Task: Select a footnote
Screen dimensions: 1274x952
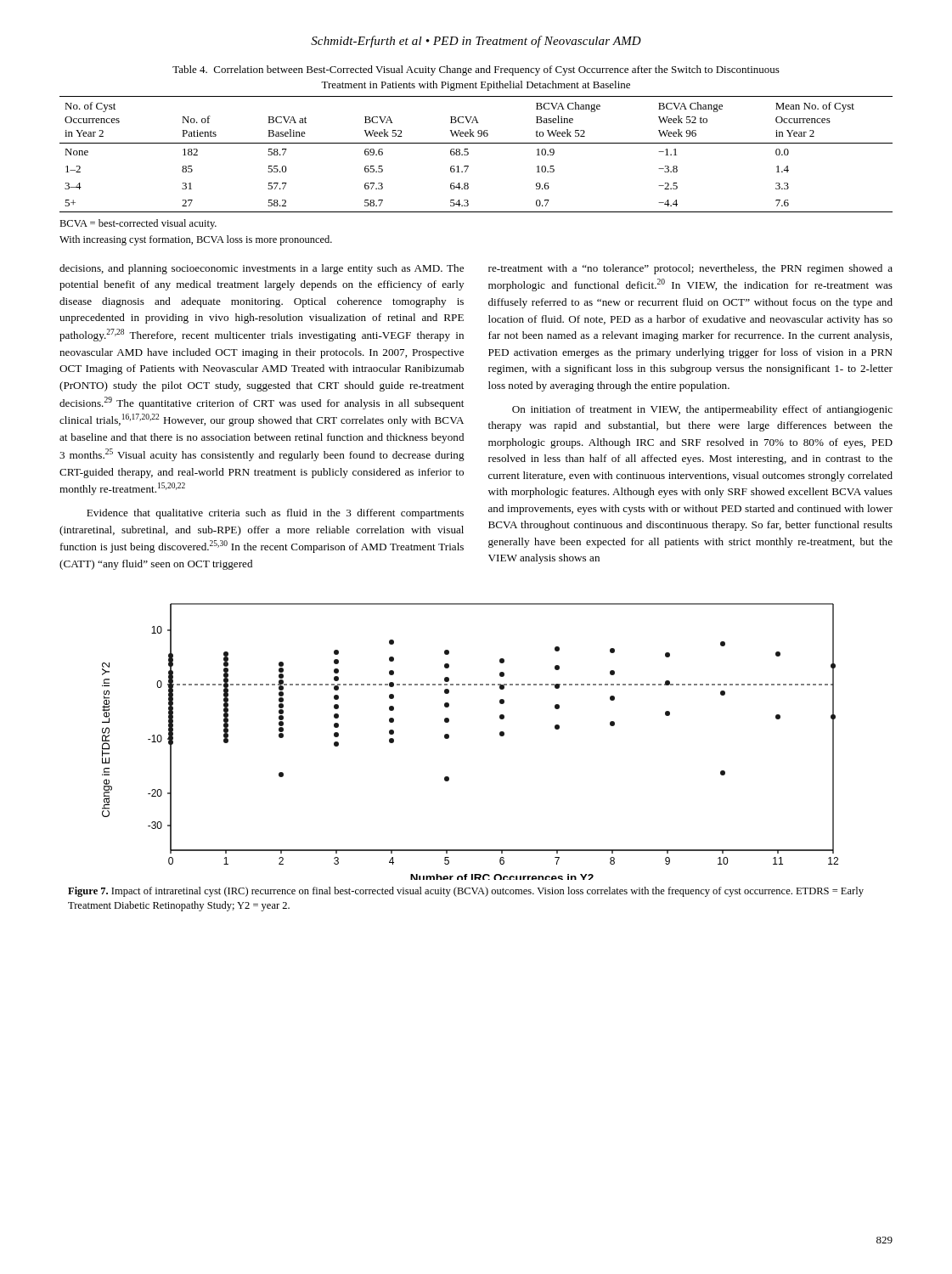Action: (196, 232)
